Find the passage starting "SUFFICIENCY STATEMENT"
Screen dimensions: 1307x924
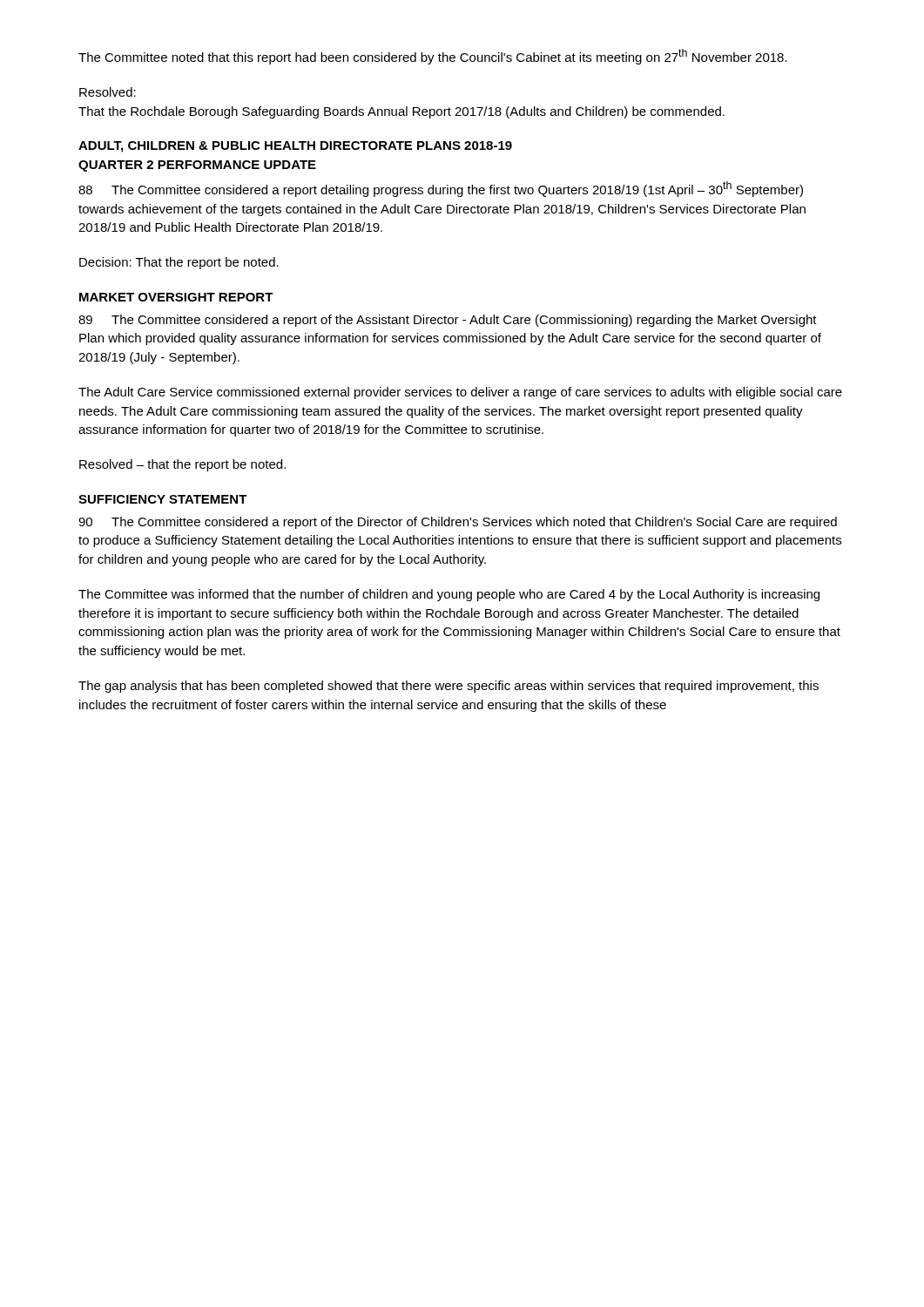pos(163,499)
